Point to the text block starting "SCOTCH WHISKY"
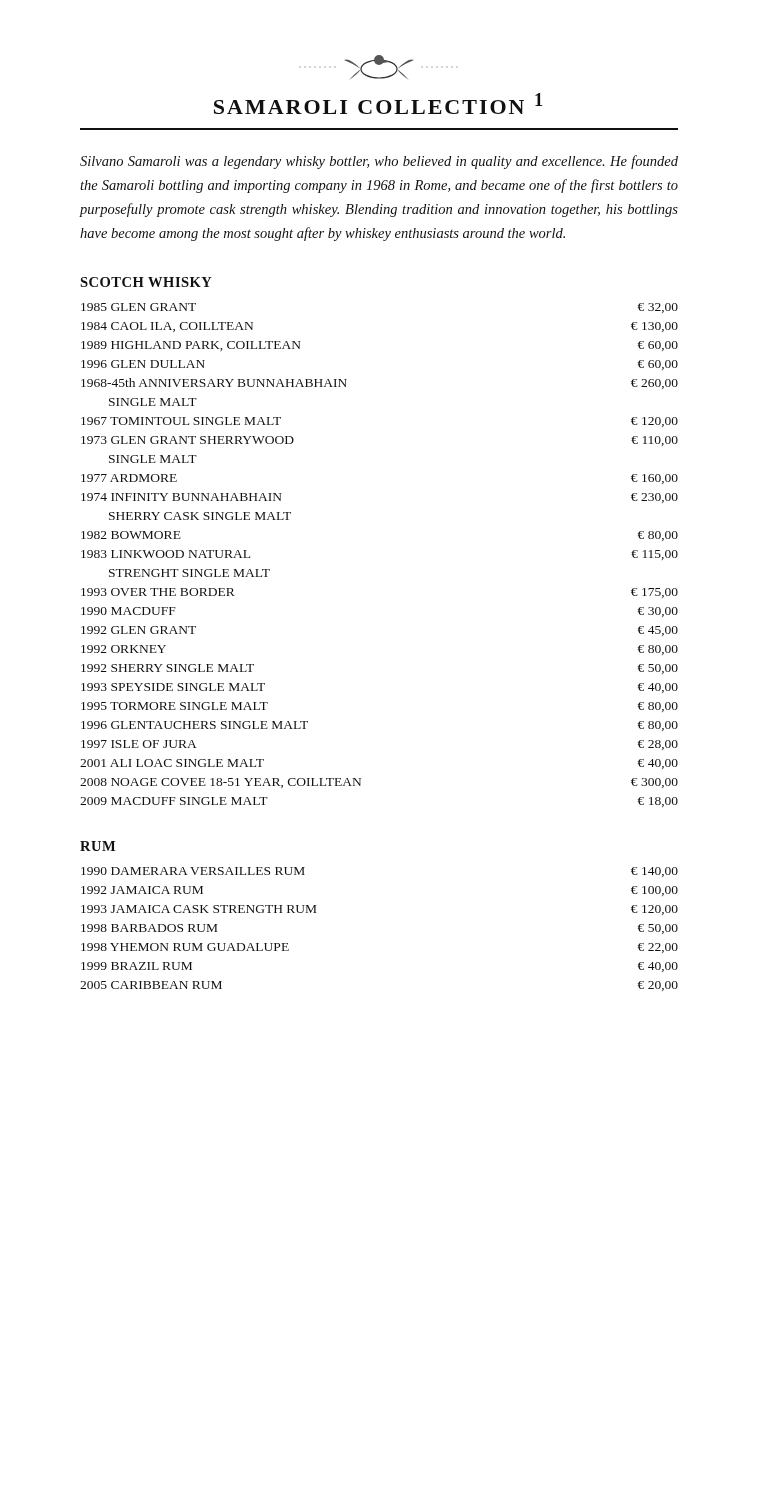Screen dimensions: 1500x758 146,282
